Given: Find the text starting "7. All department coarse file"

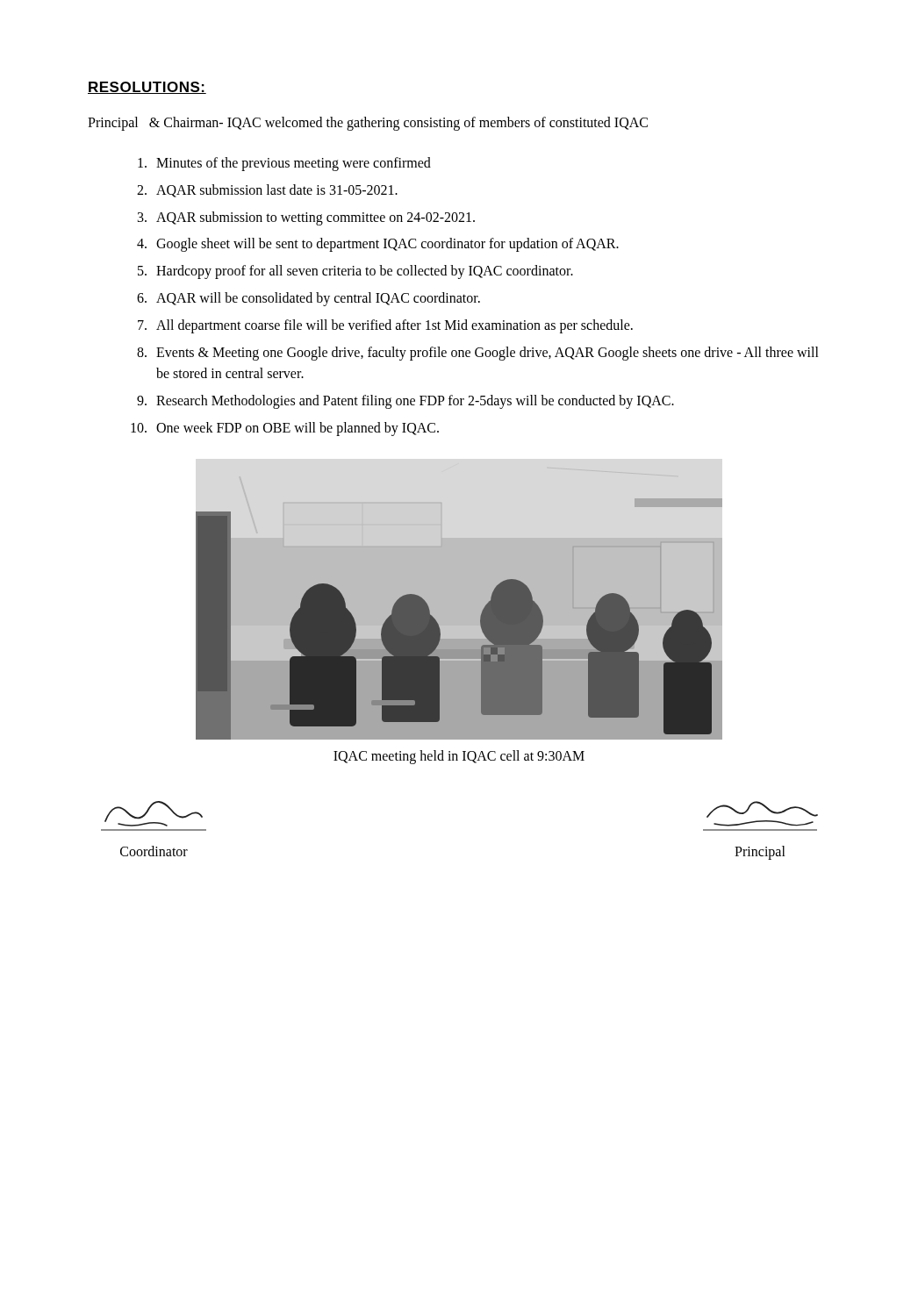Looking at the screenshot, I should click(x=472, y=326).
